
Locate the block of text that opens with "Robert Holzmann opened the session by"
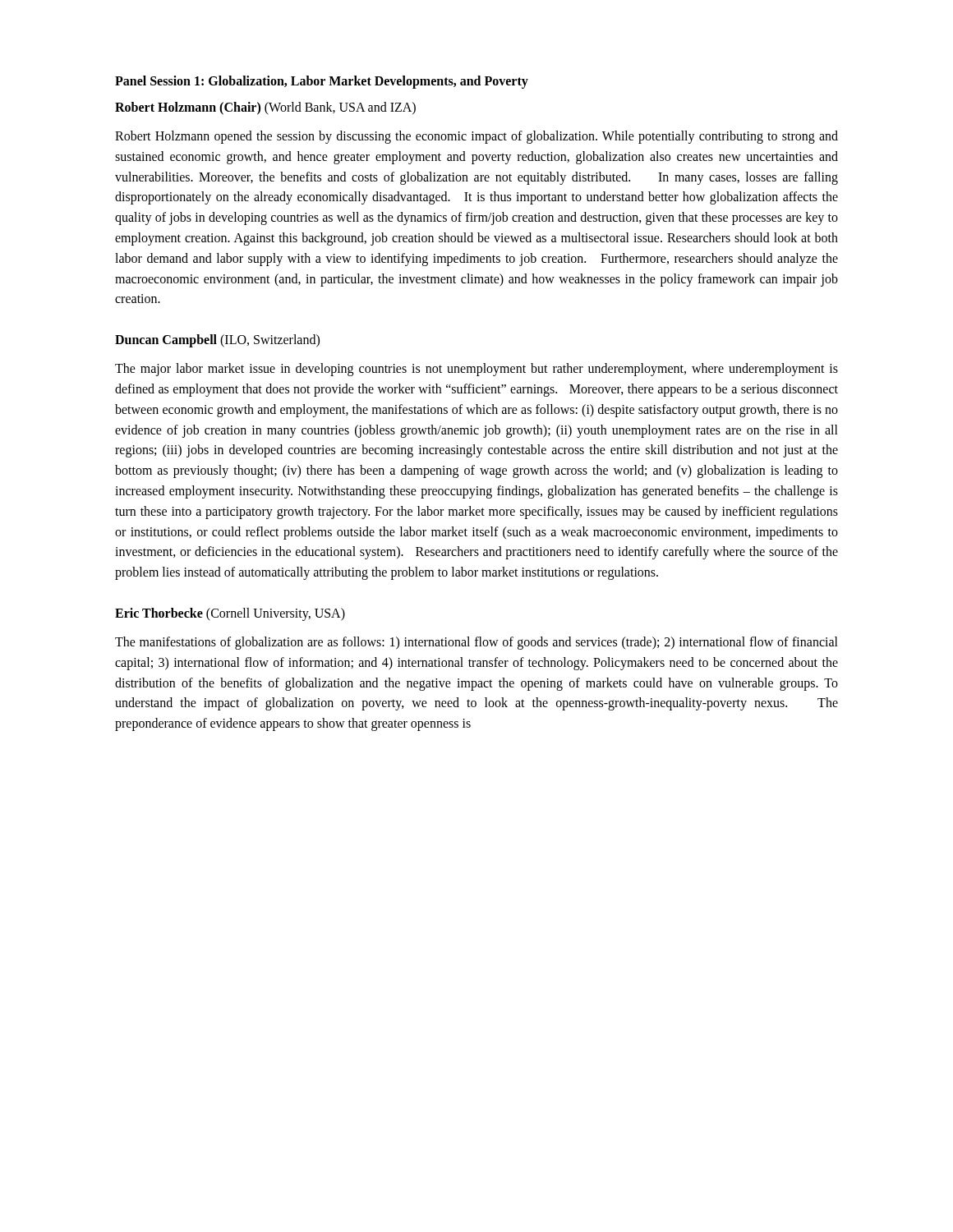click(x=476, y=217)
